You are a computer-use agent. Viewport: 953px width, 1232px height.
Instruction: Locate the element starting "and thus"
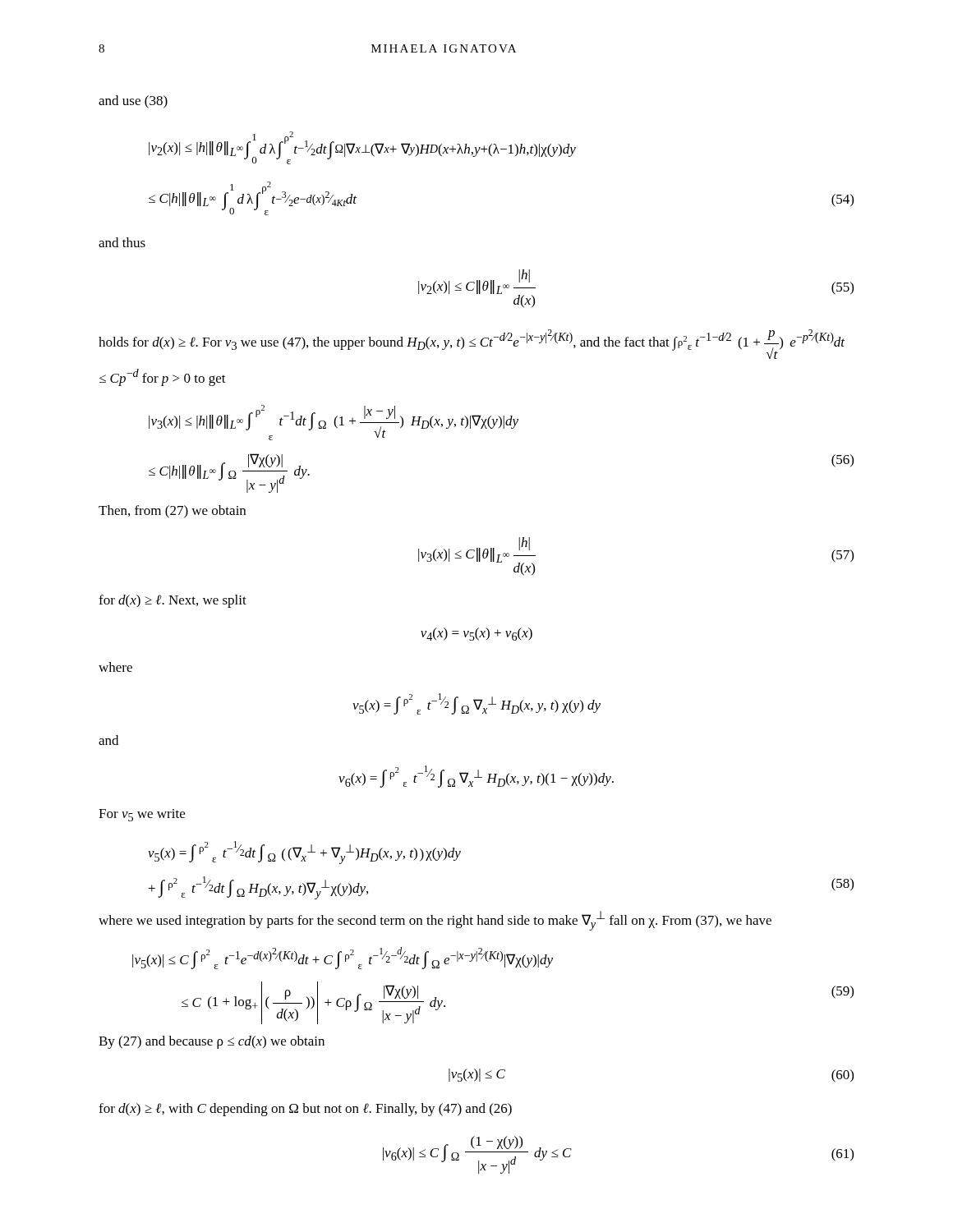coord(122,242)
